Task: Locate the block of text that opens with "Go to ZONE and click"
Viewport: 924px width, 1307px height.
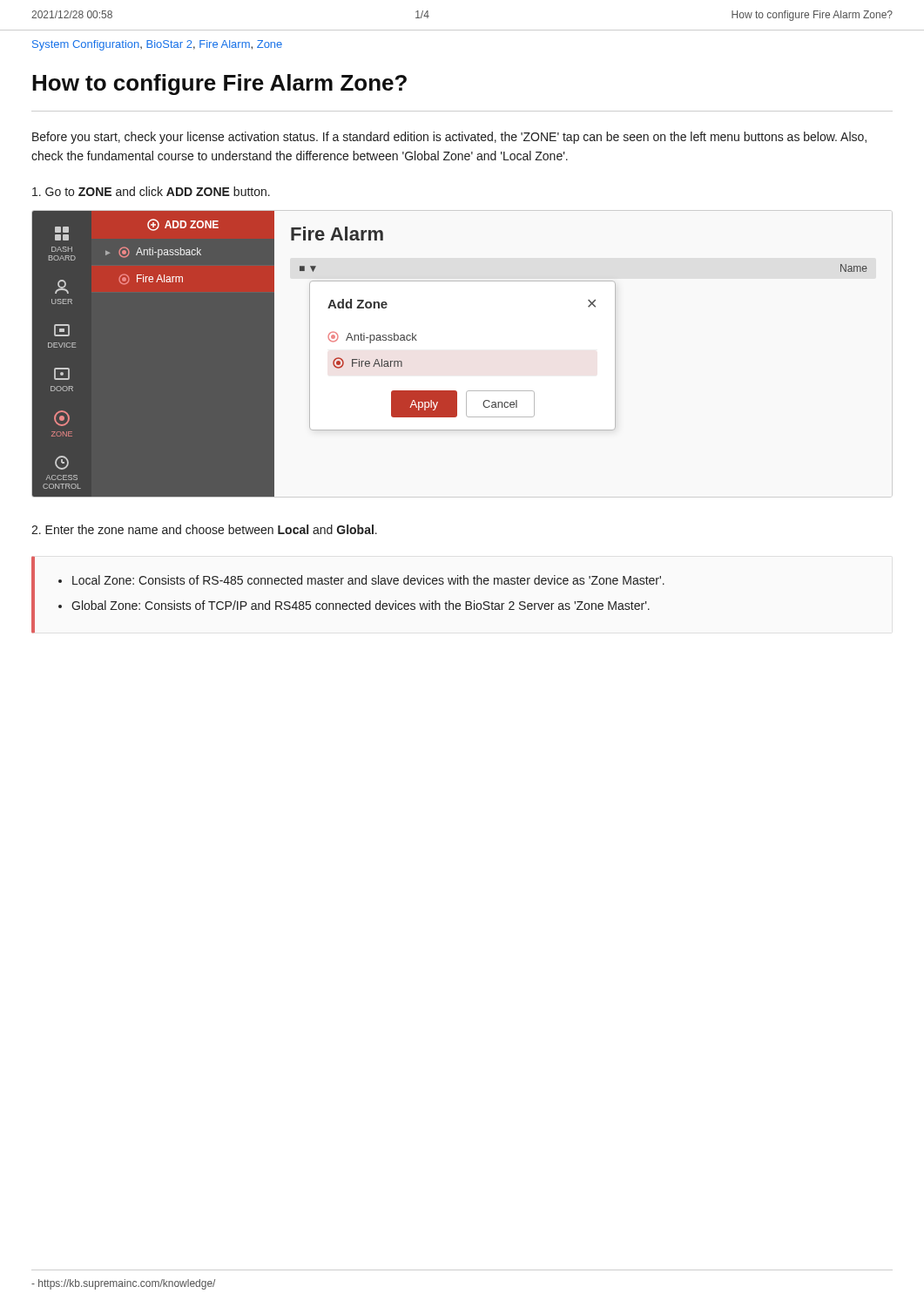Action: coord(151,192)
